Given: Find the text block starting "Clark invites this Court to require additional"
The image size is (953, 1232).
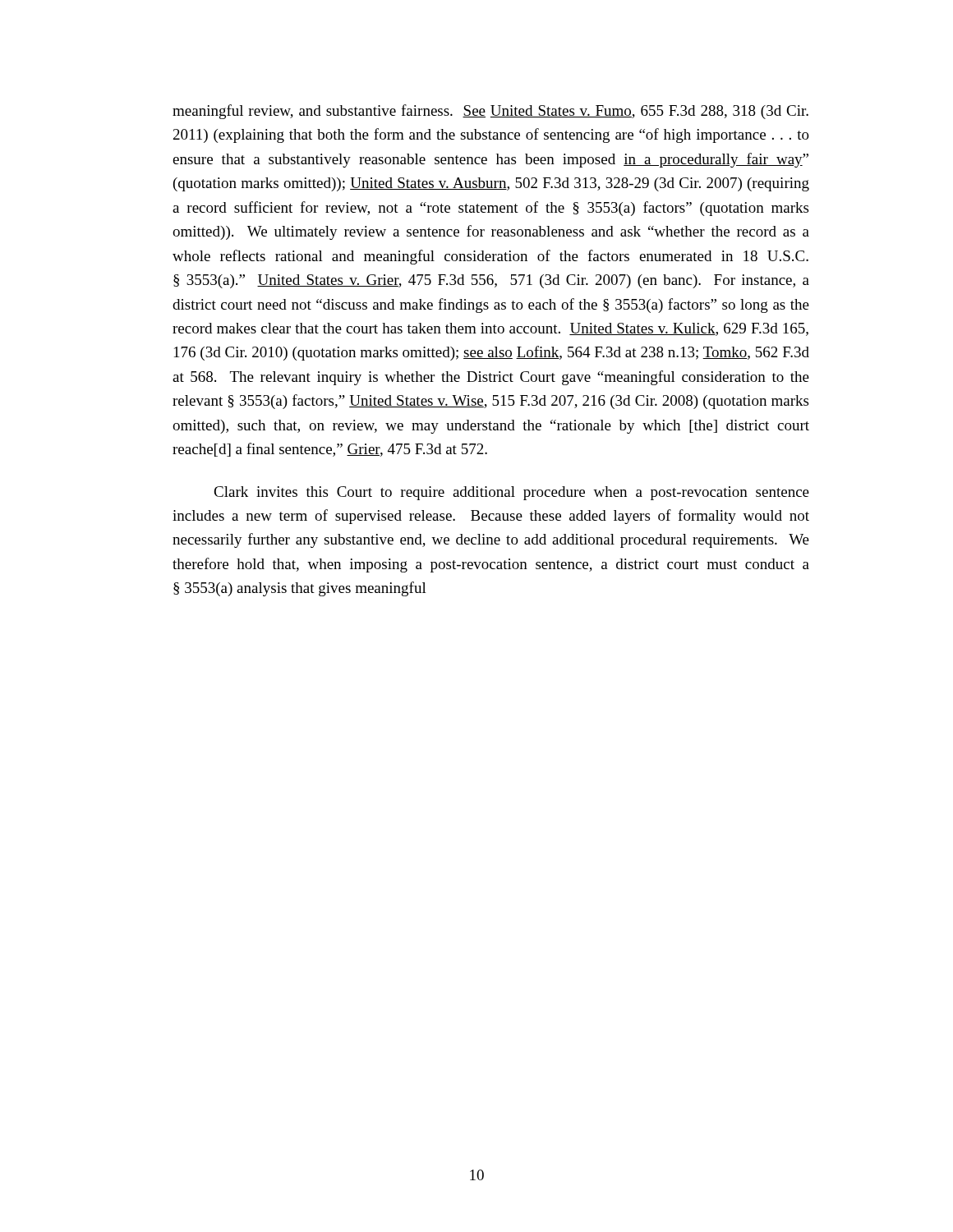Looking at the screenshot, I should tap(491, 540).
